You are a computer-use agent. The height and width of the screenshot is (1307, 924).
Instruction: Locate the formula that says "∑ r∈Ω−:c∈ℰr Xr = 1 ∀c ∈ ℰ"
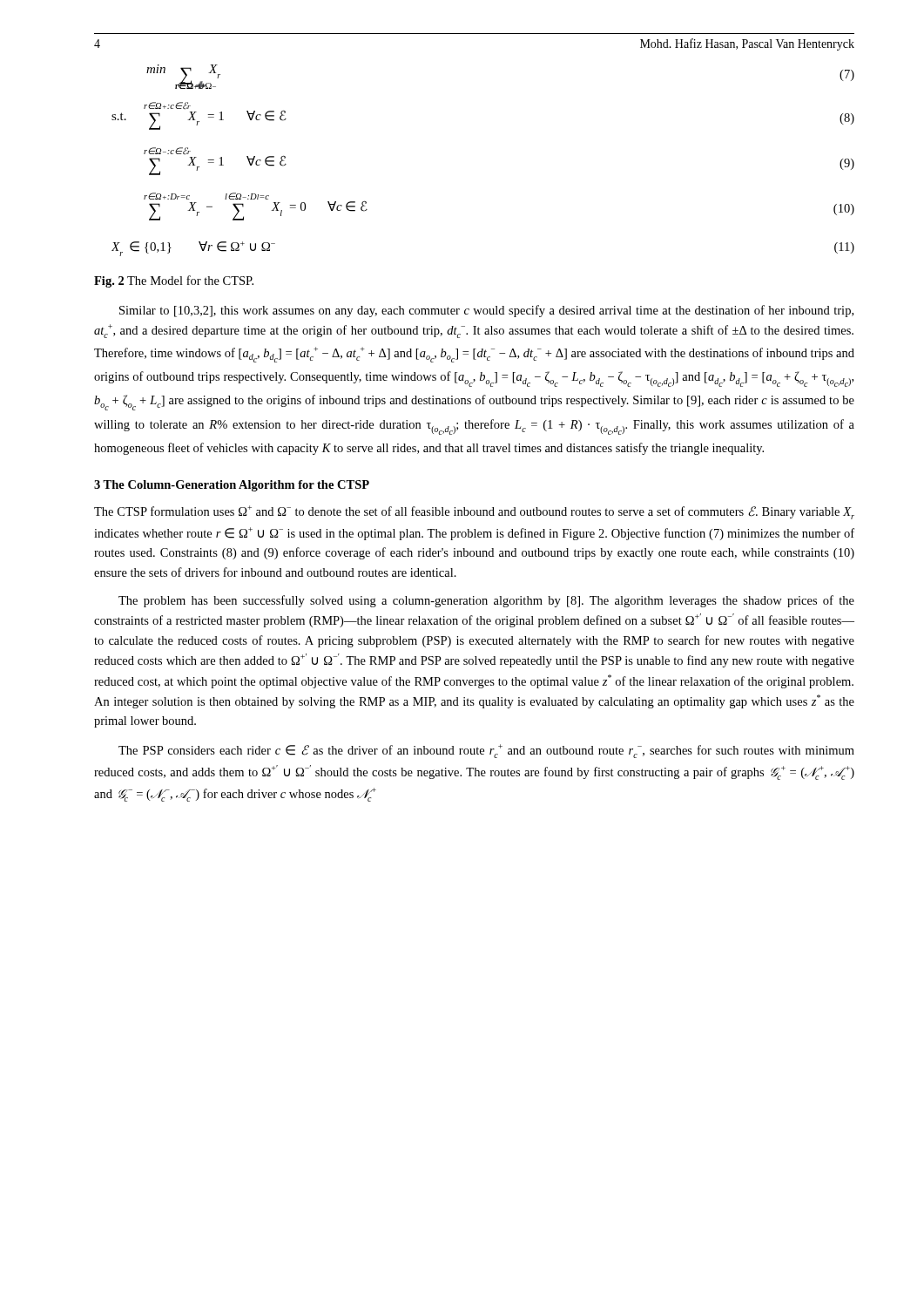190,163
